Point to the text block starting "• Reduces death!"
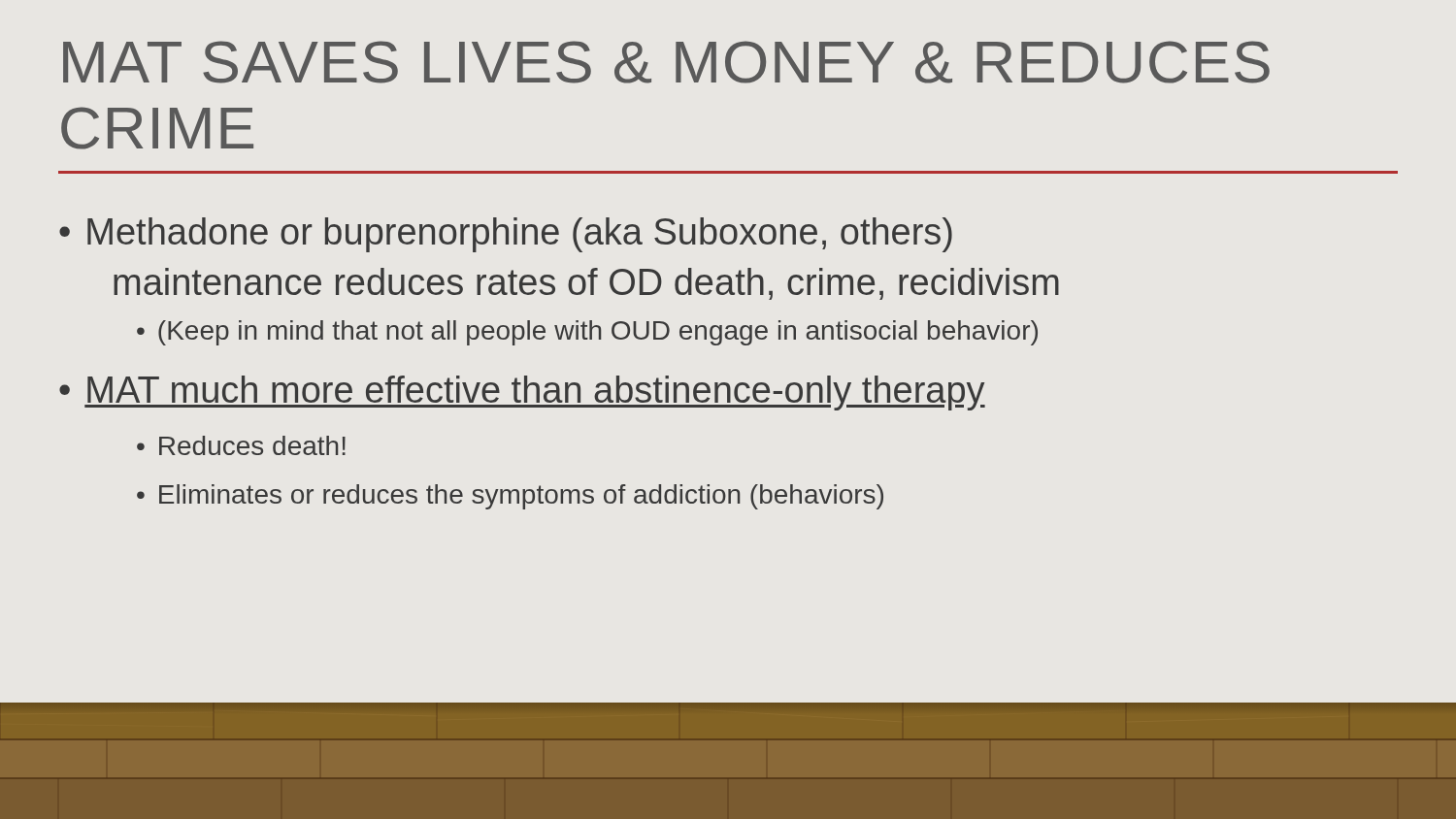Viewport: 1456px width, 819px height. [242, 447]
